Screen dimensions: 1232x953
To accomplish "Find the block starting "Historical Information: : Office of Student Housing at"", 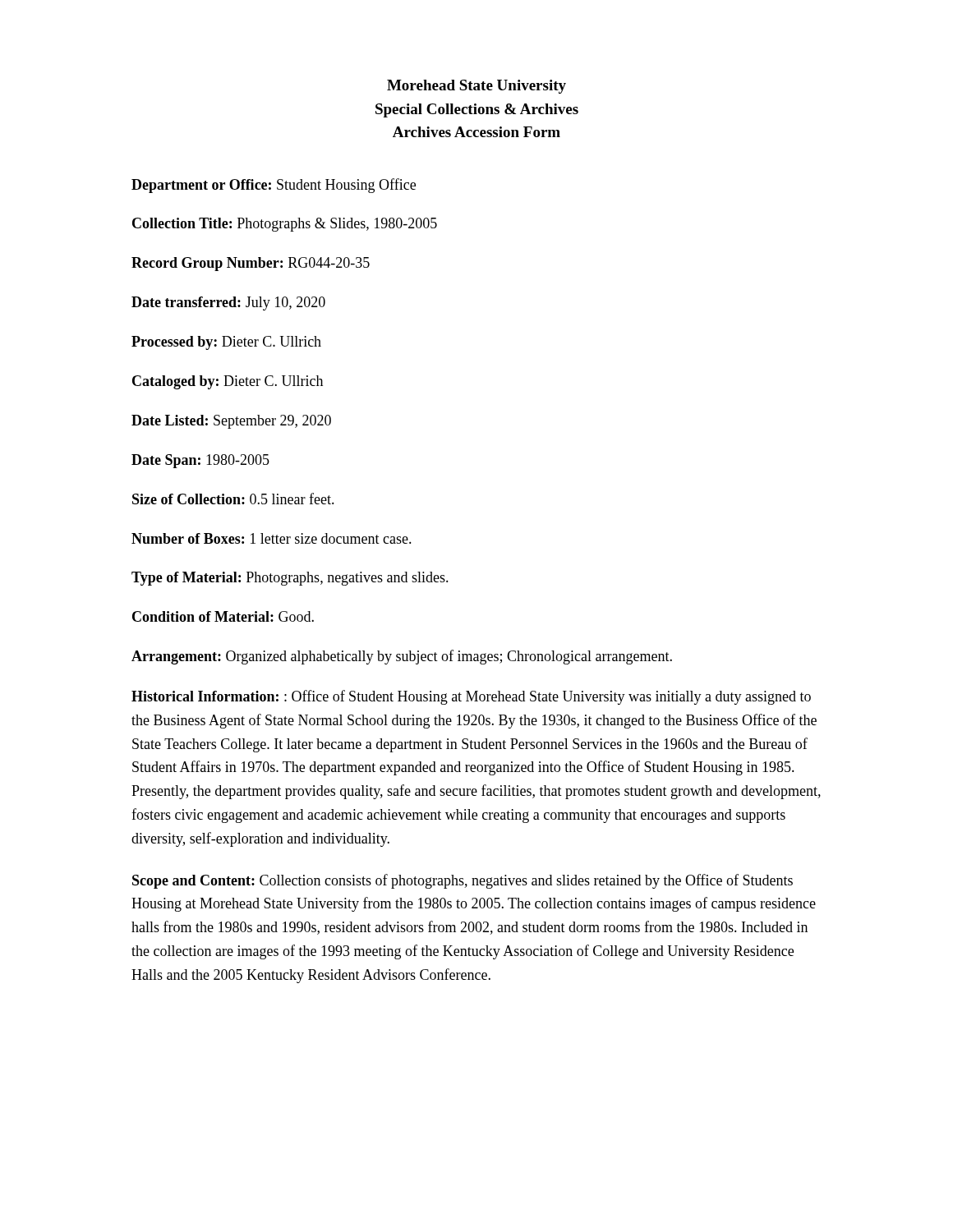I will [x=476, y=767].
